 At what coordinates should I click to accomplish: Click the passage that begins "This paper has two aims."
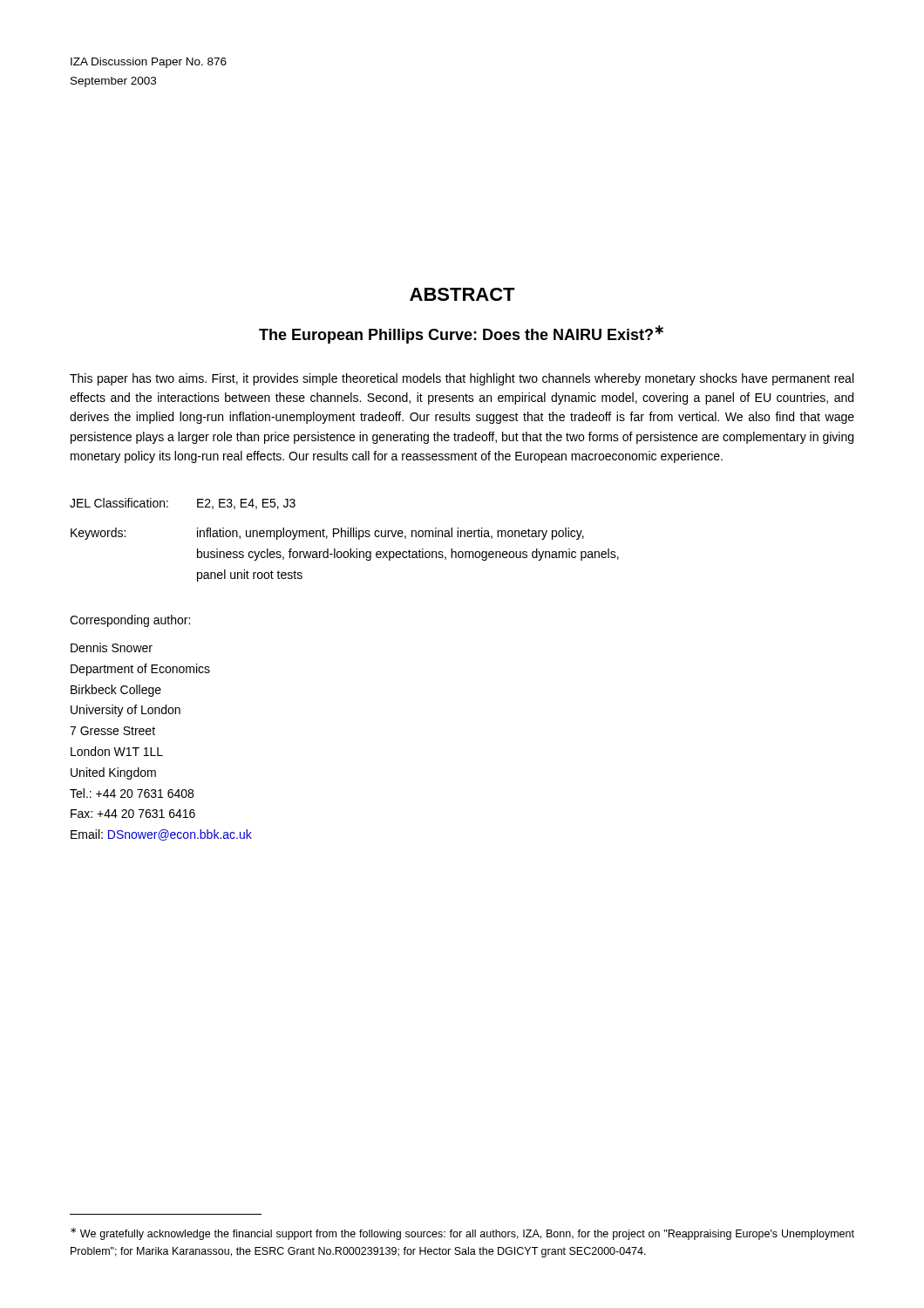[x=462, y=417]
